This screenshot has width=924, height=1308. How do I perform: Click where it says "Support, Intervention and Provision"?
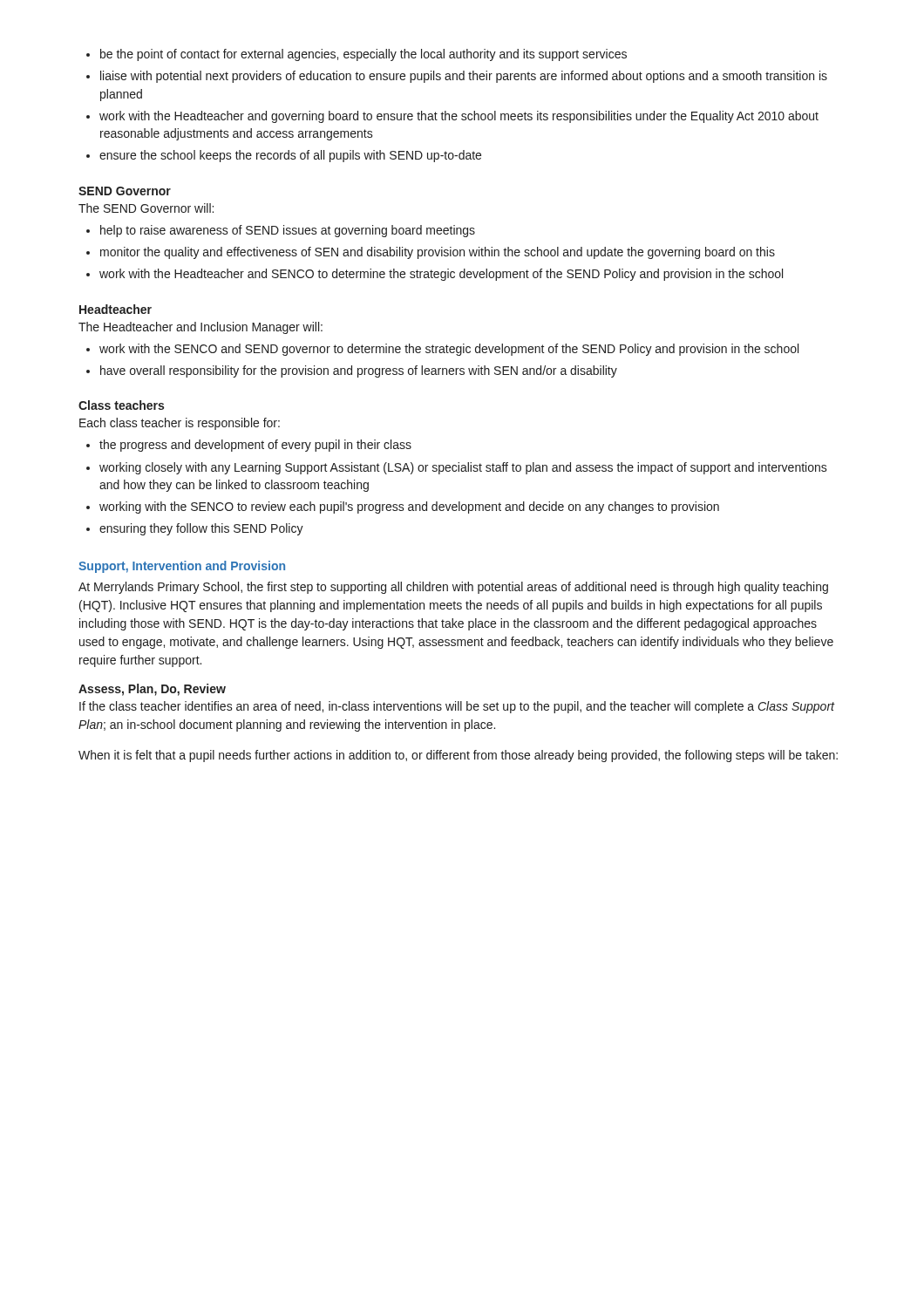[182, 566]
